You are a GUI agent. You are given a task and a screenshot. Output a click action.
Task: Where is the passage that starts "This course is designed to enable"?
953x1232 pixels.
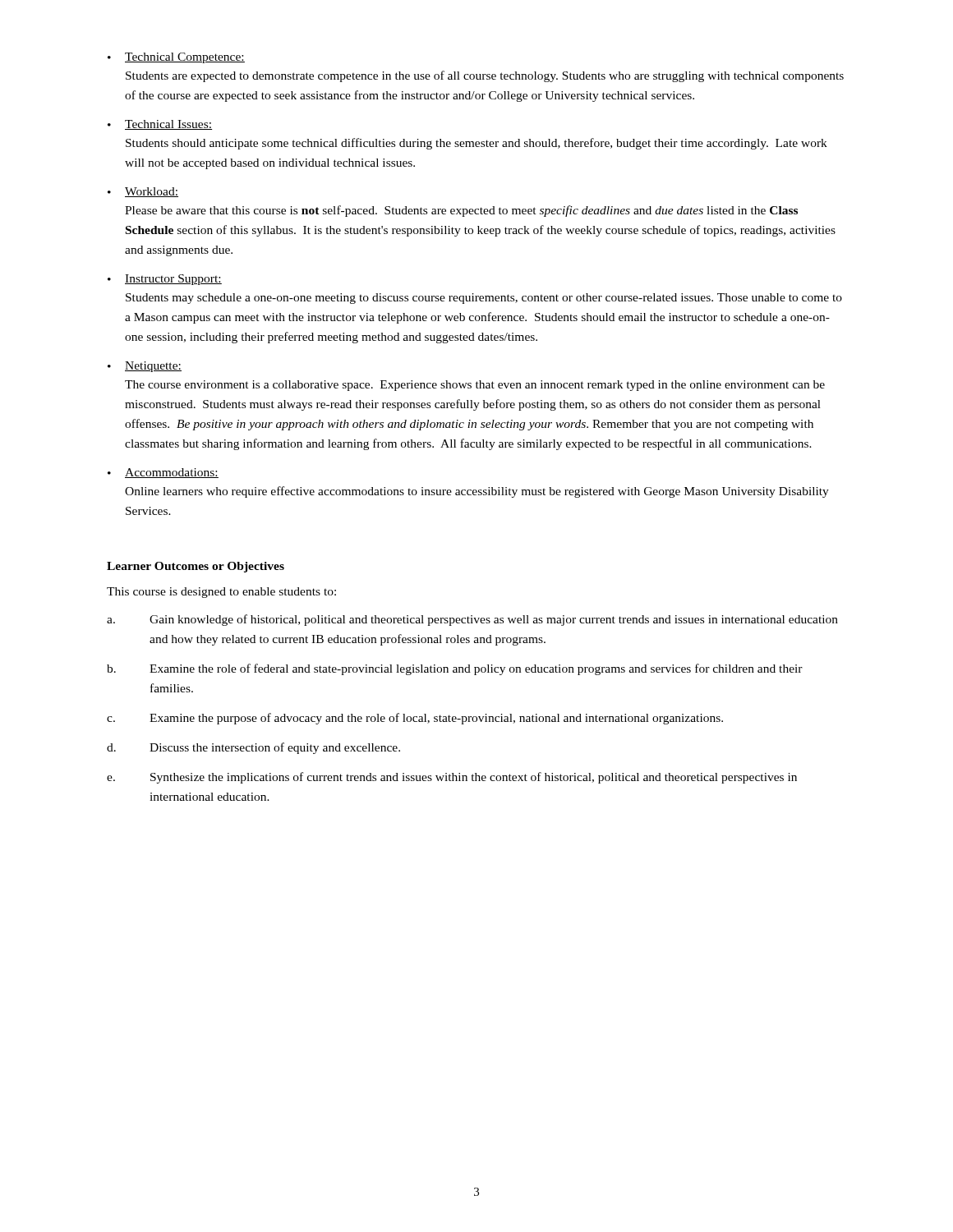pos(222,591)
